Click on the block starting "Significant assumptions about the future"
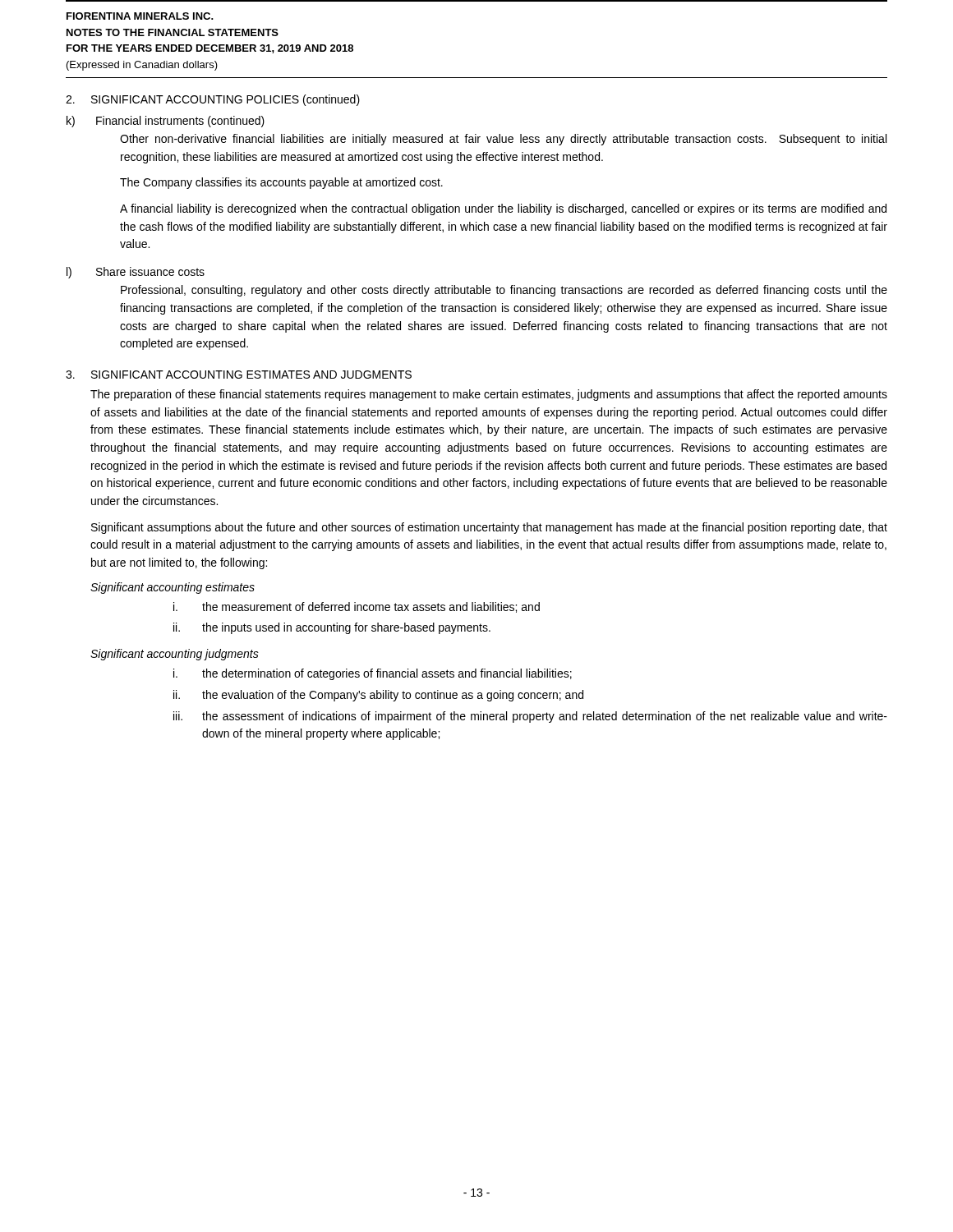This screenshot has width=953, height=1232. (489, 545)
